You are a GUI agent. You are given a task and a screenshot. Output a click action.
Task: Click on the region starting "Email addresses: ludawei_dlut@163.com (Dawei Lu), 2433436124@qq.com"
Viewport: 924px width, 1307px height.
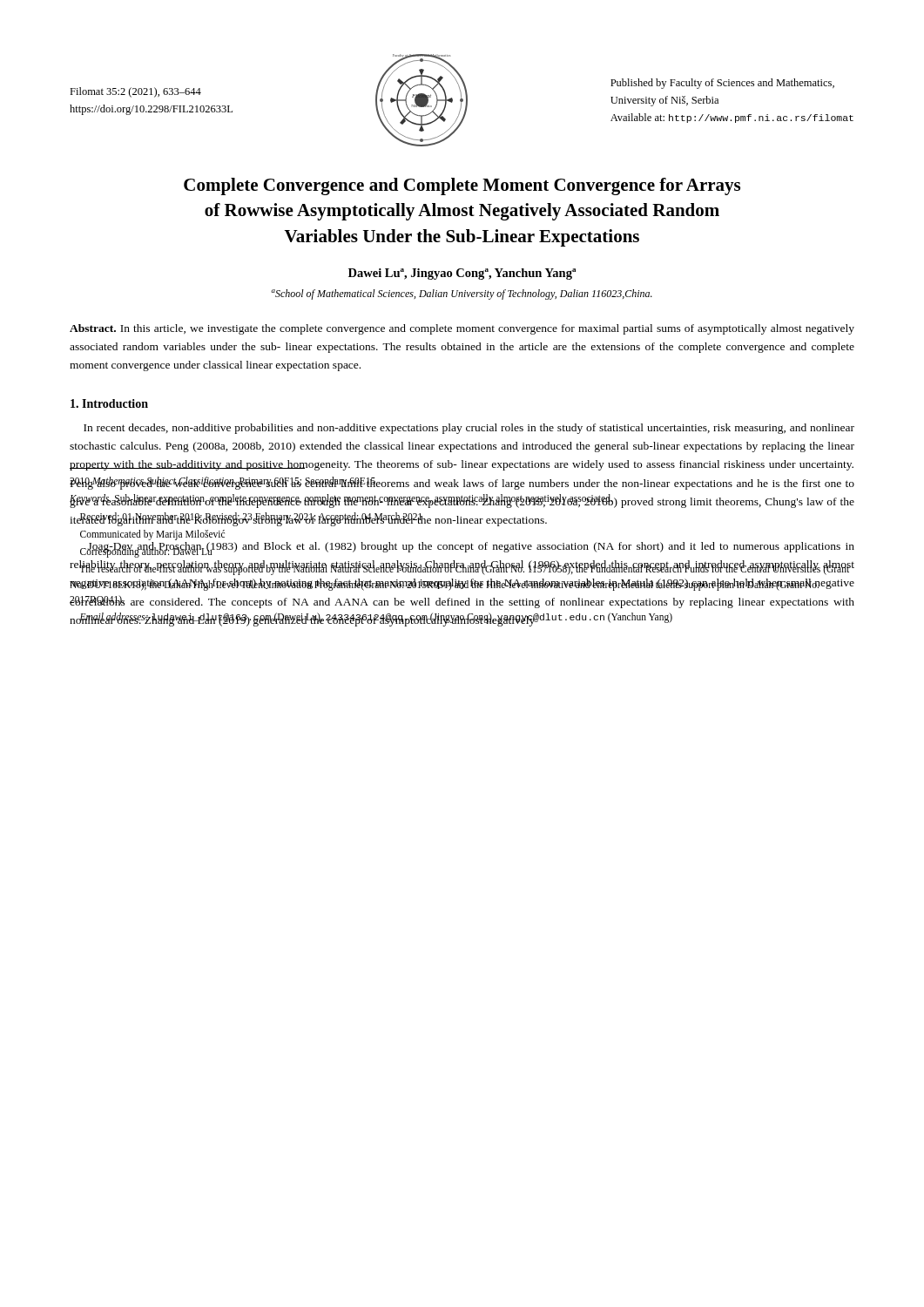click(371, 617)
